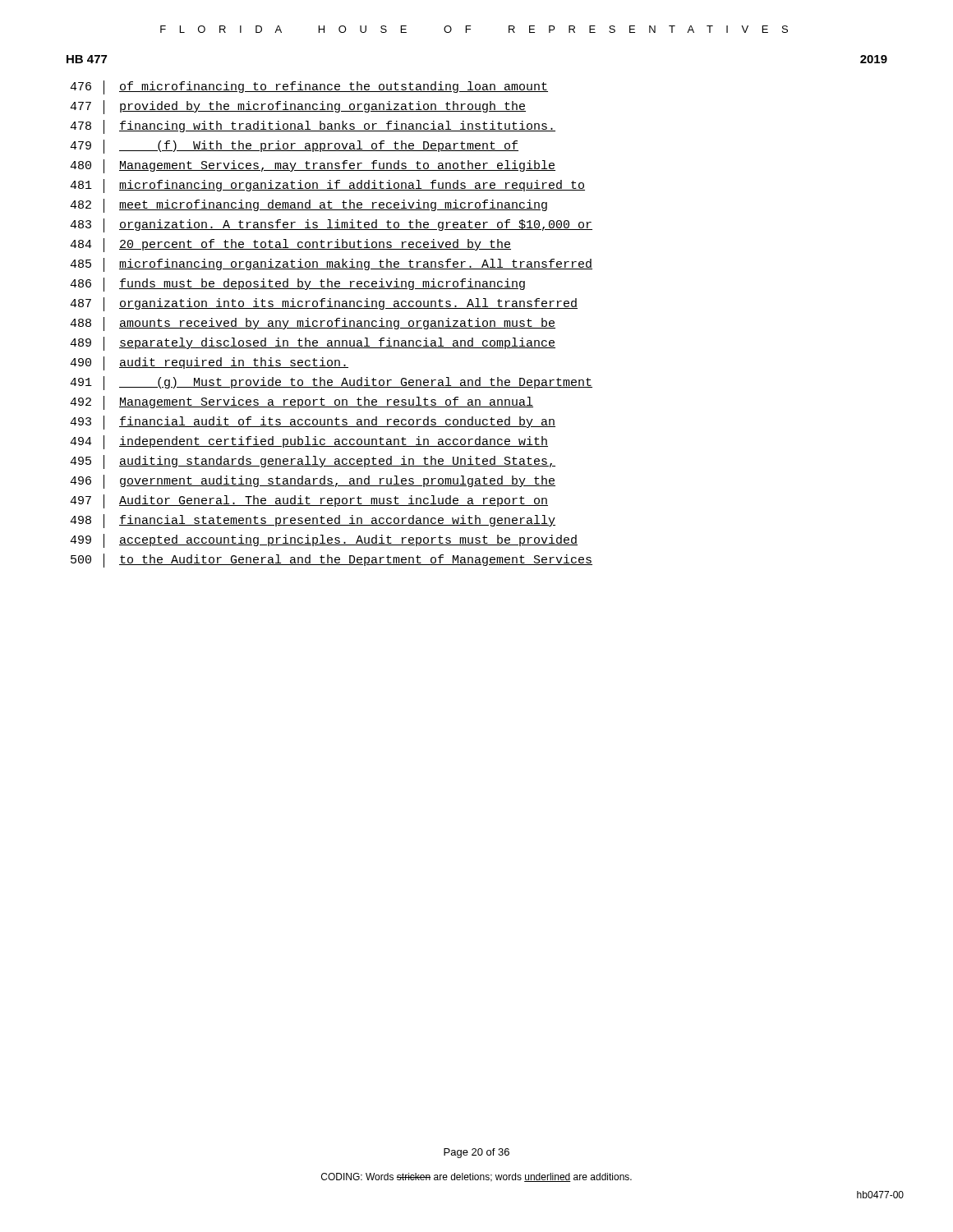953x1232 pixels.
Task: Navigate to the block starting "497 Auditor General. The audit report"
Action: point(299,501)
